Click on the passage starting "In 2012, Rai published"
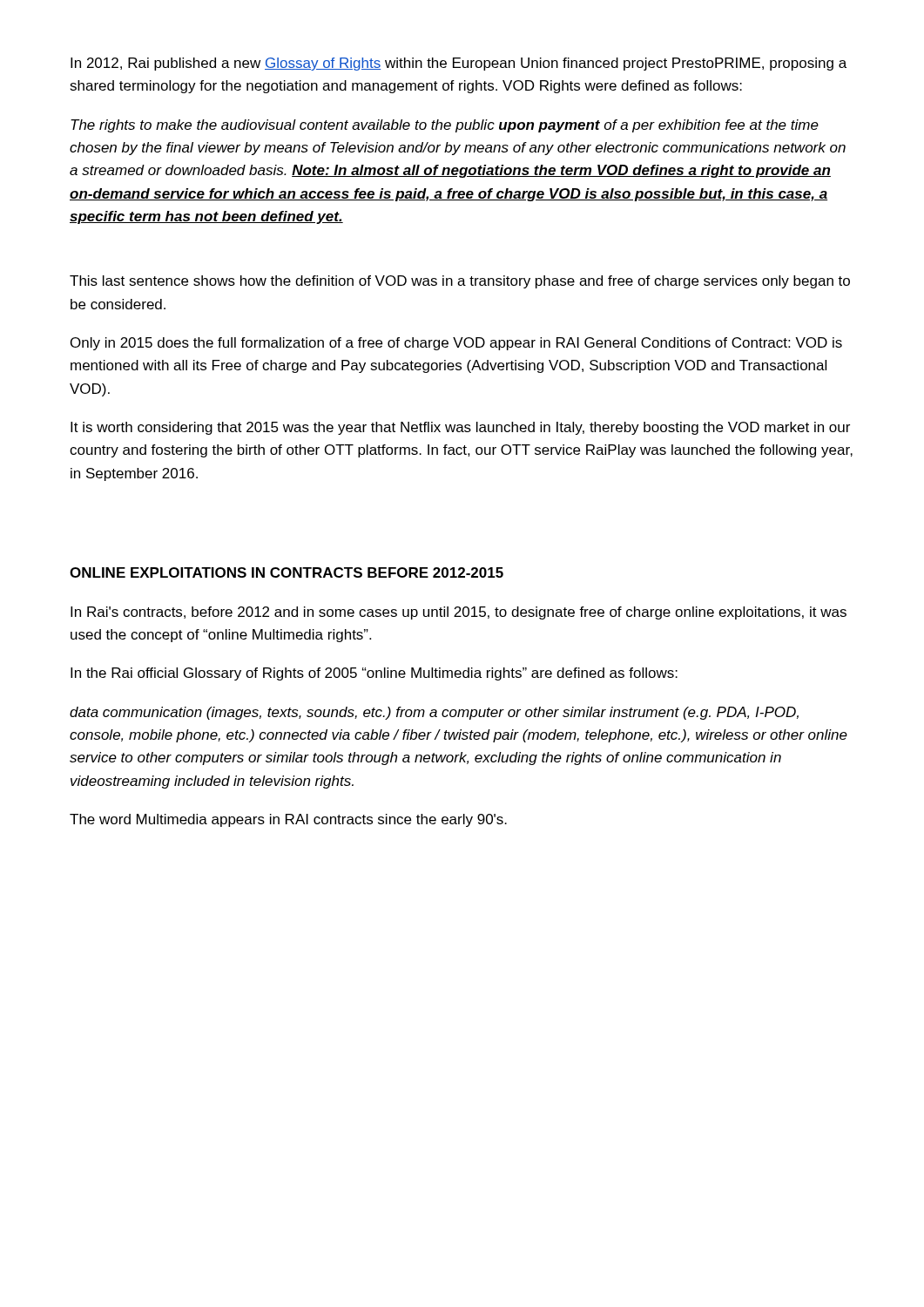924x1307 pixels. [458, 75]
